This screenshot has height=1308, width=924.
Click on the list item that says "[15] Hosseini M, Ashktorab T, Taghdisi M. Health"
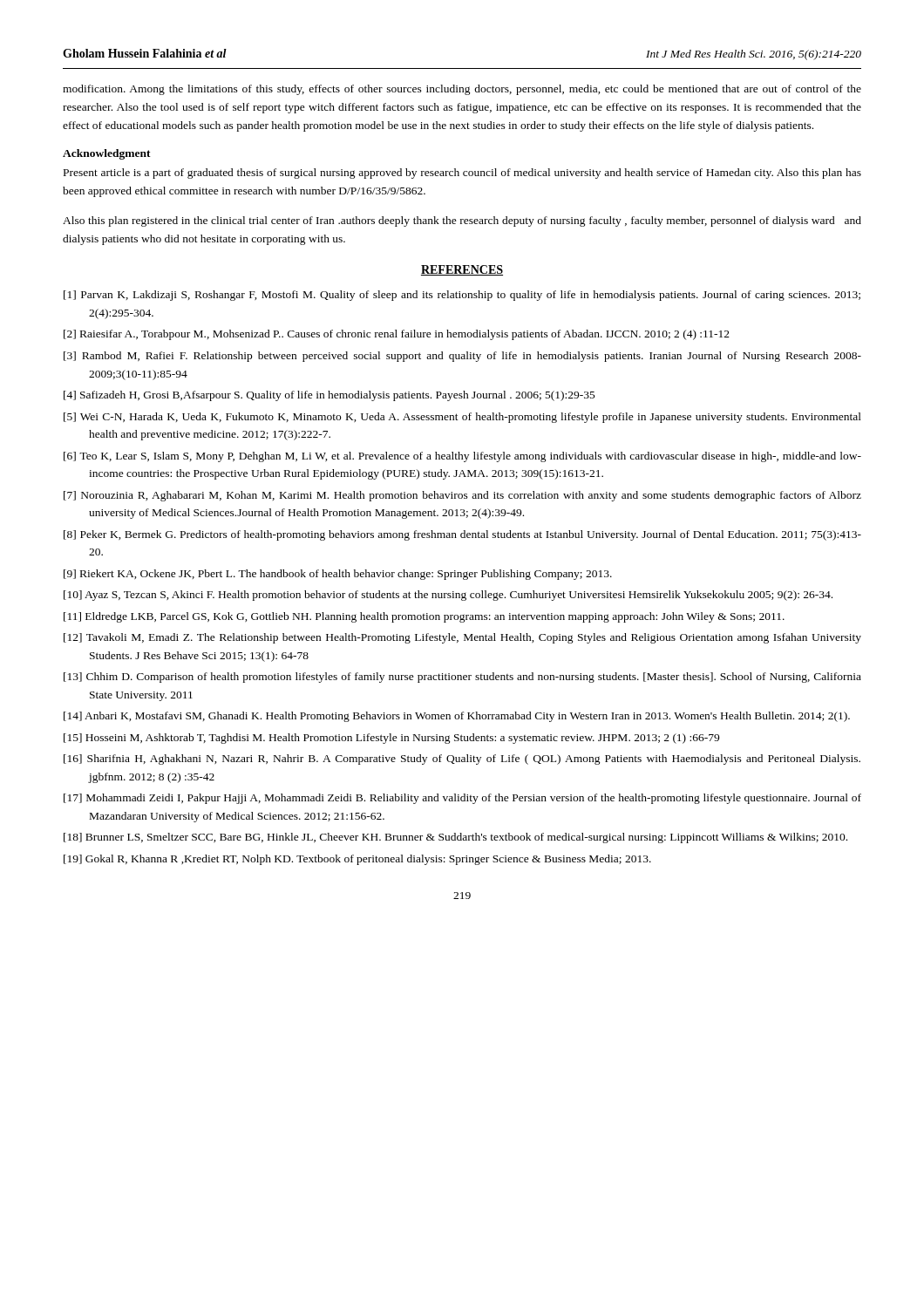(x=391, y=737)
